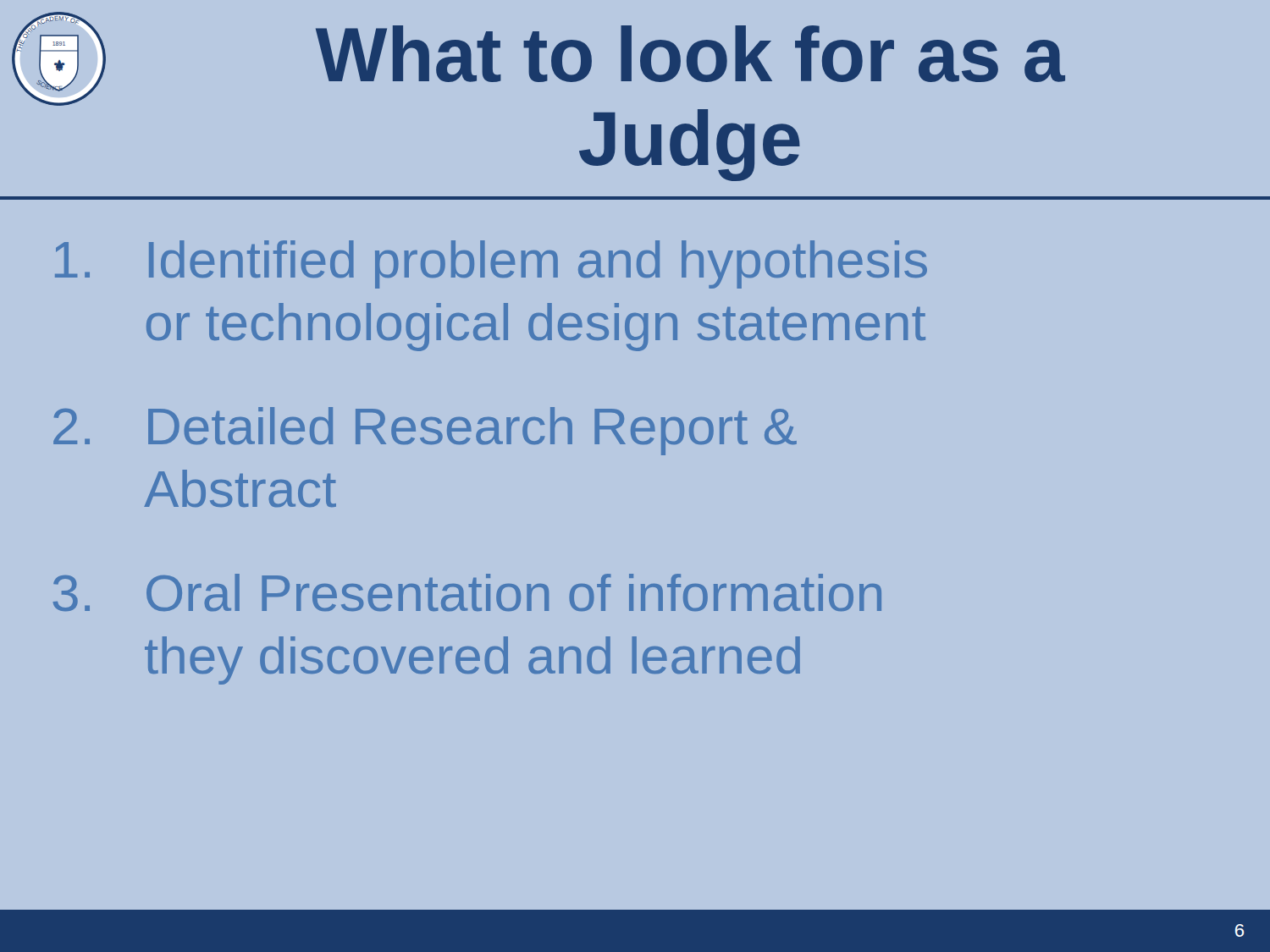
Task: Select the region starting "Identified problem and hypothesisor technological design statement"
Action: tap(490, 291)
